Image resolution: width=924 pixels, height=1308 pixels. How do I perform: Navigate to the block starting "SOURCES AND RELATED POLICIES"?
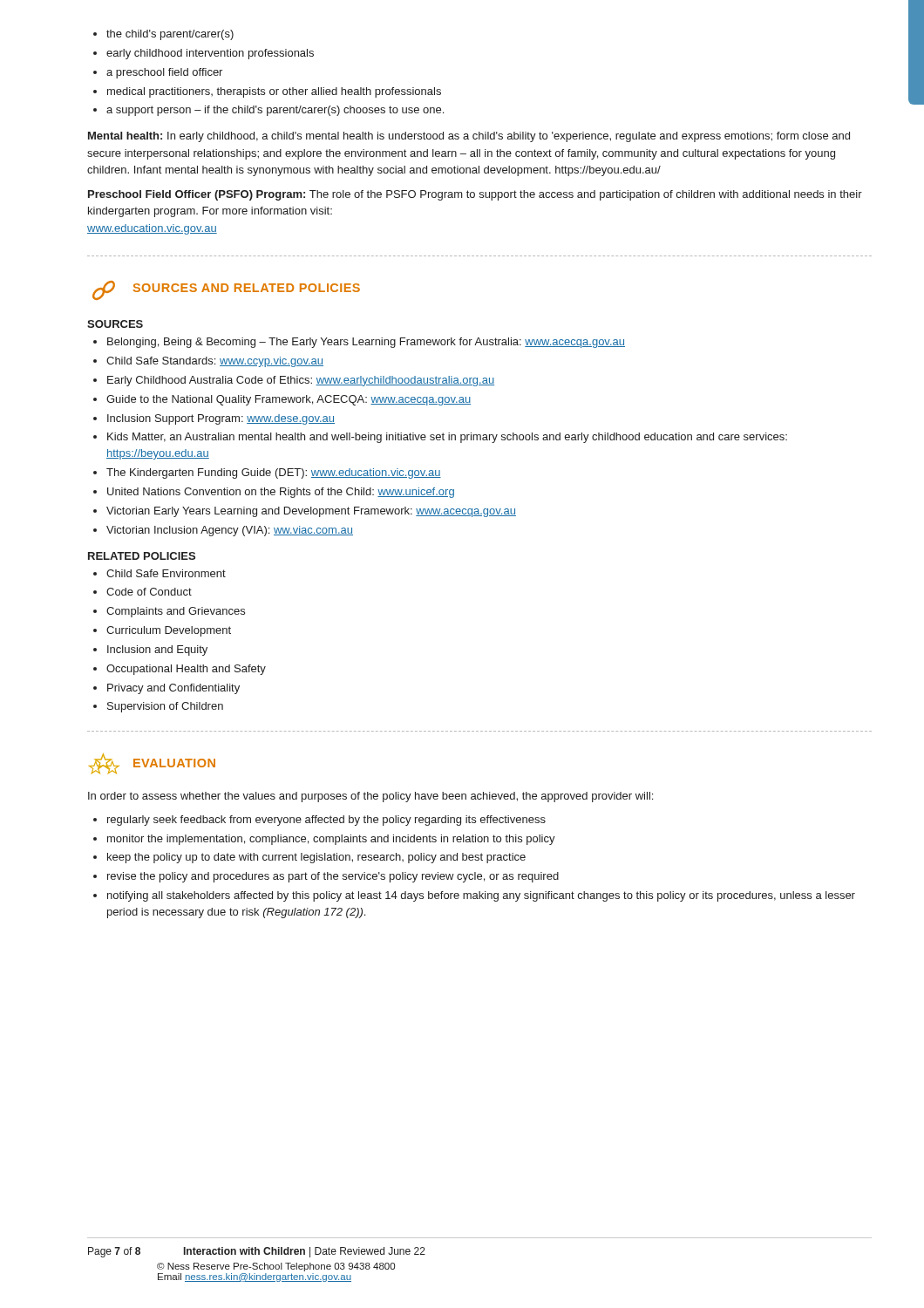247,288
